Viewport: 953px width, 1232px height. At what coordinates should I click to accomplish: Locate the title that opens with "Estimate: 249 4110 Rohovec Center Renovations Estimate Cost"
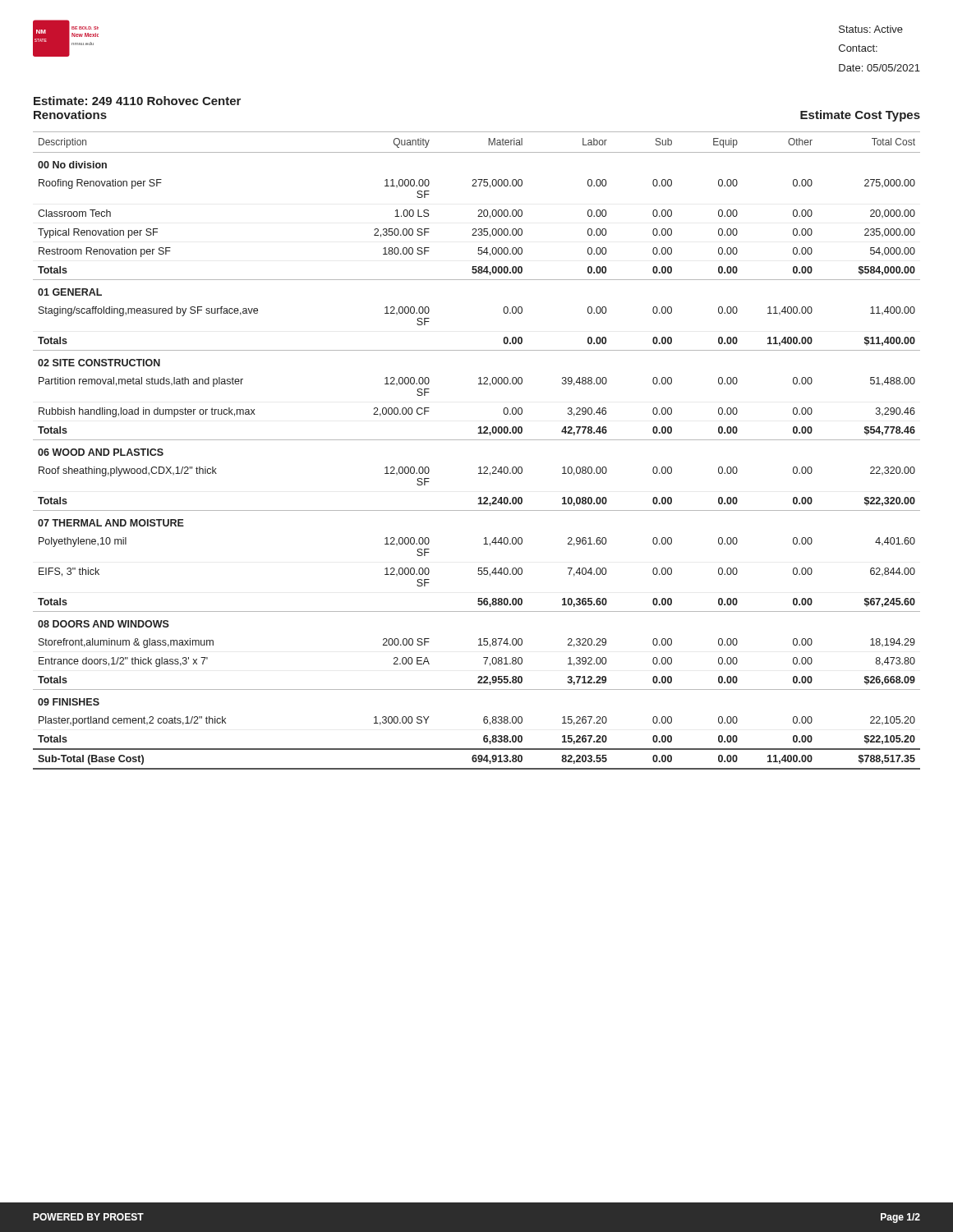click(x=137, y=101)
